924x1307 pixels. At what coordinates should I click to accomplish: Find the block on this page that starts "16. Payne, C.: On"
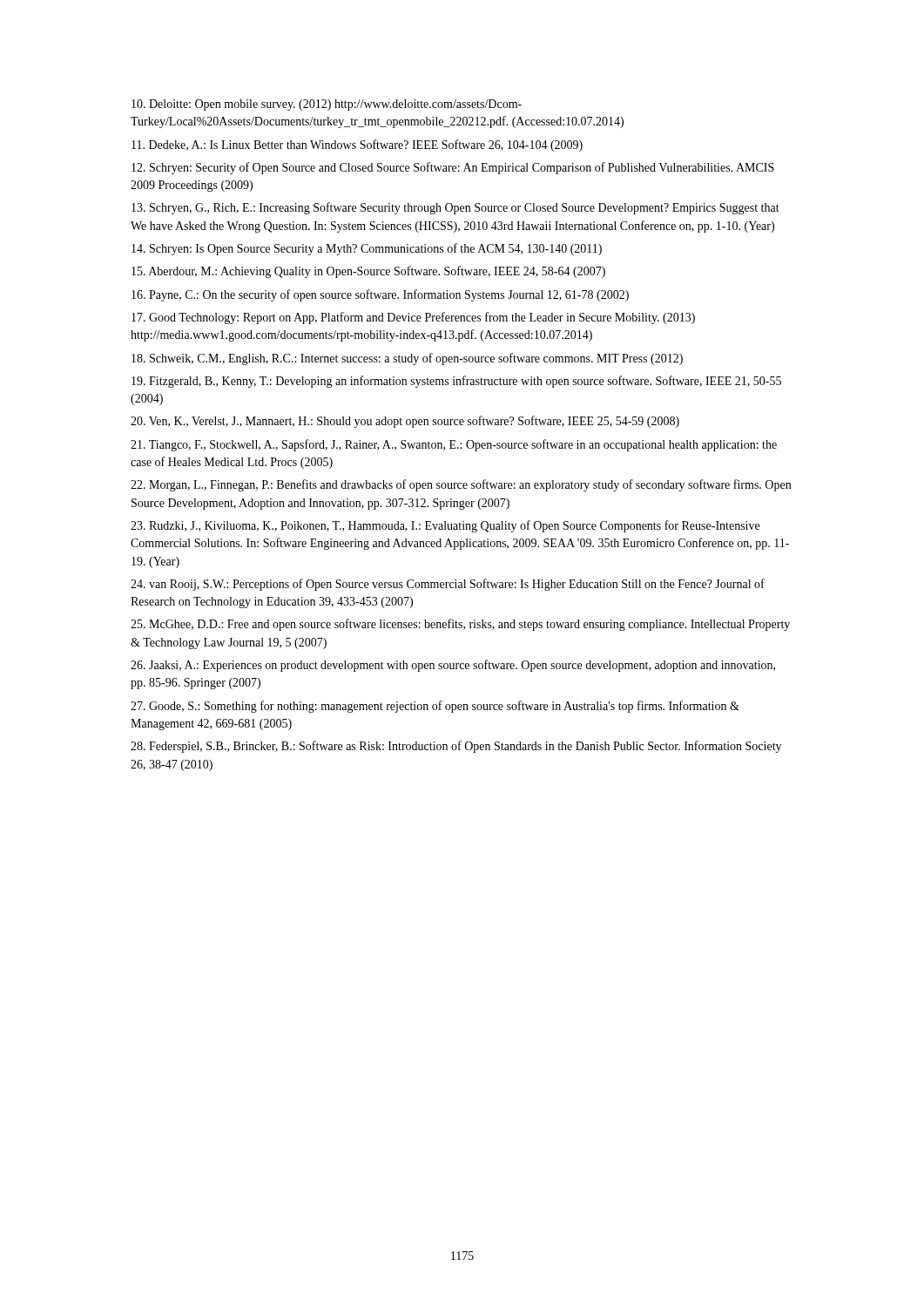380,295
